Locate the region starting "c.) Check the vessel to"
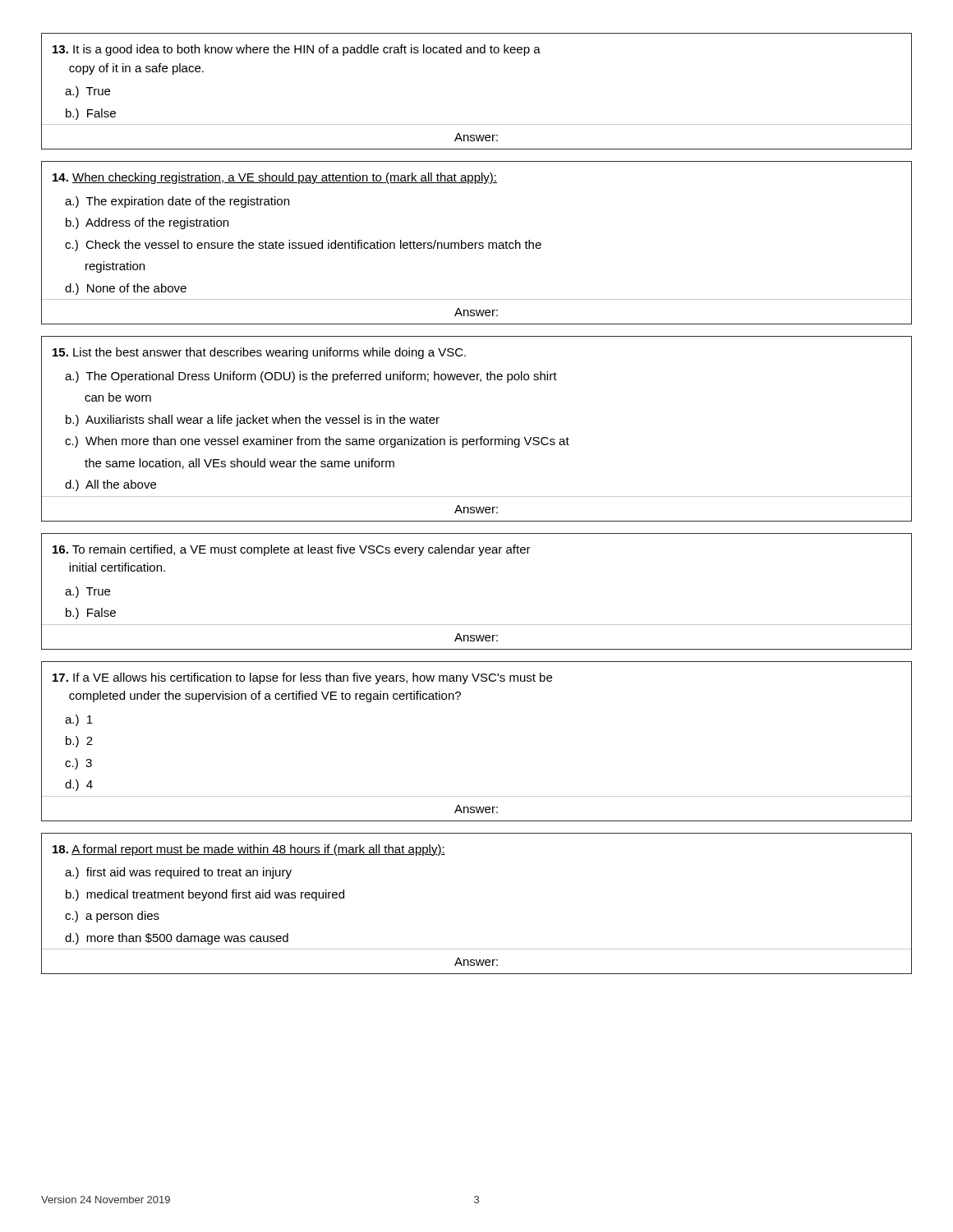This screenshot has width=953, height=1232. pyautogui.click(x=303, y=244)
